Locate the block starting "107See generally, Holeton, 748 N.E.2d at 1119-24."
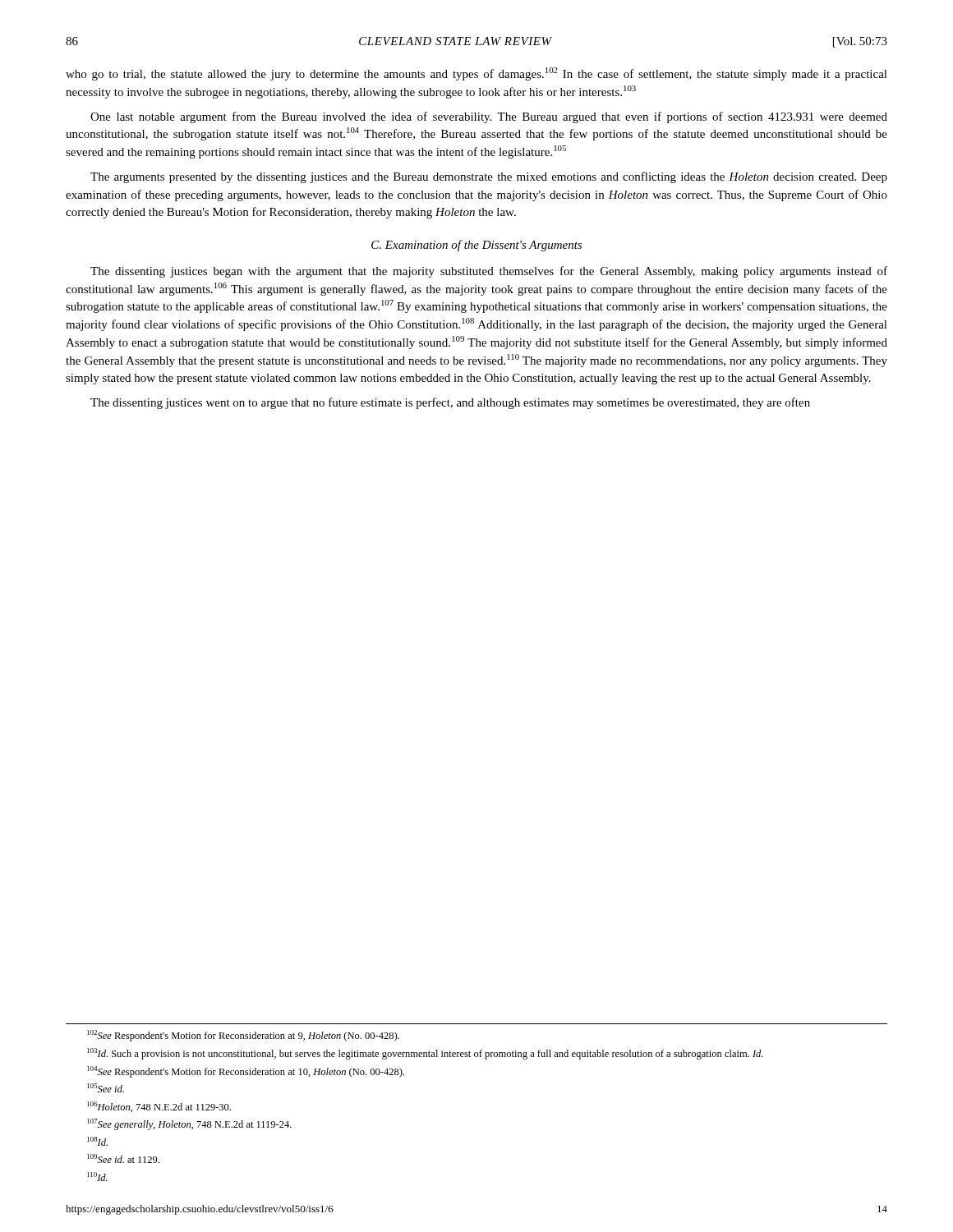Screen dimensions: 1232x953 click(189, 1124)
